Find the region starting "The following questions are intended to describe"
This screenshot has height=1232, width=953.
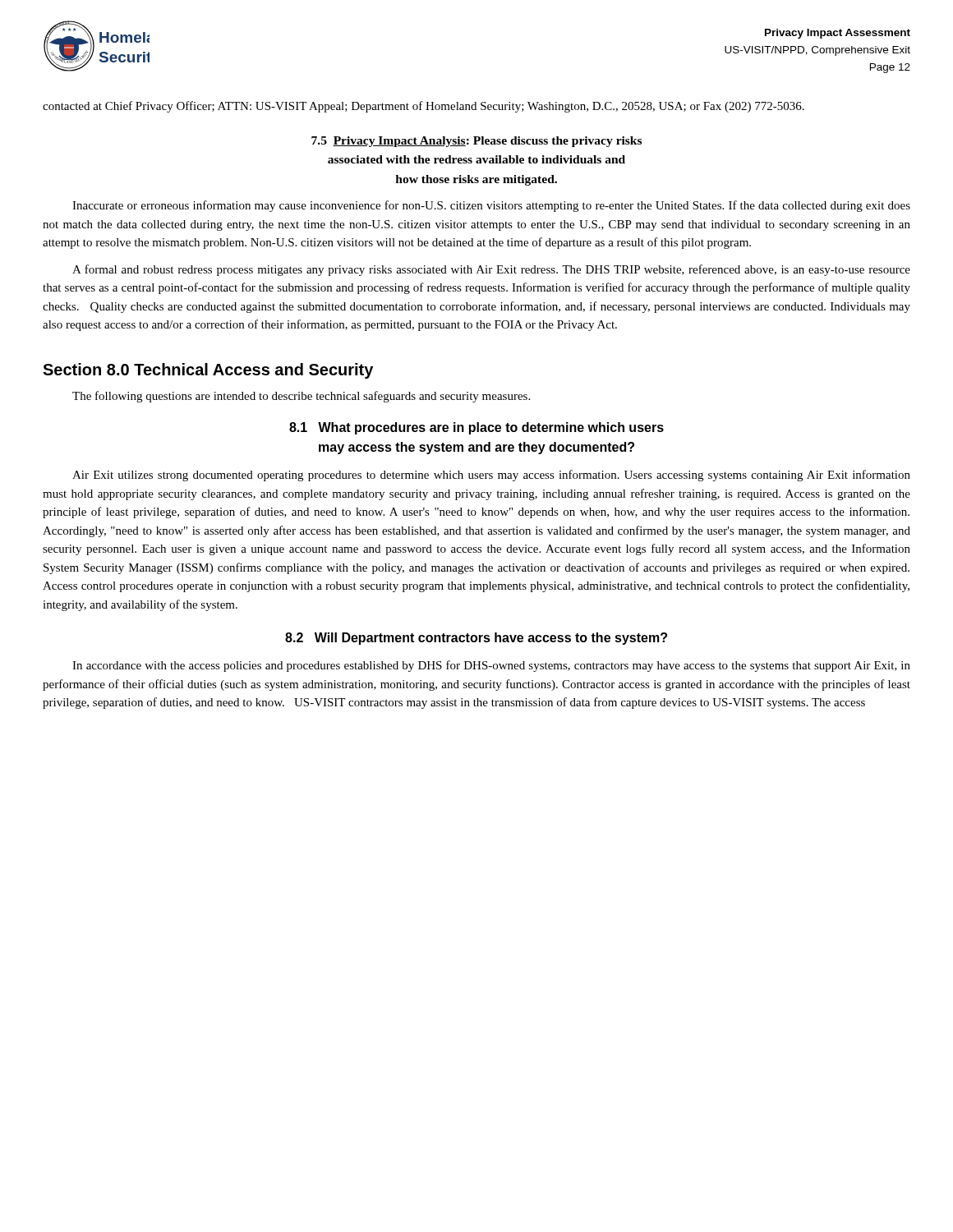tap(302, 395)
